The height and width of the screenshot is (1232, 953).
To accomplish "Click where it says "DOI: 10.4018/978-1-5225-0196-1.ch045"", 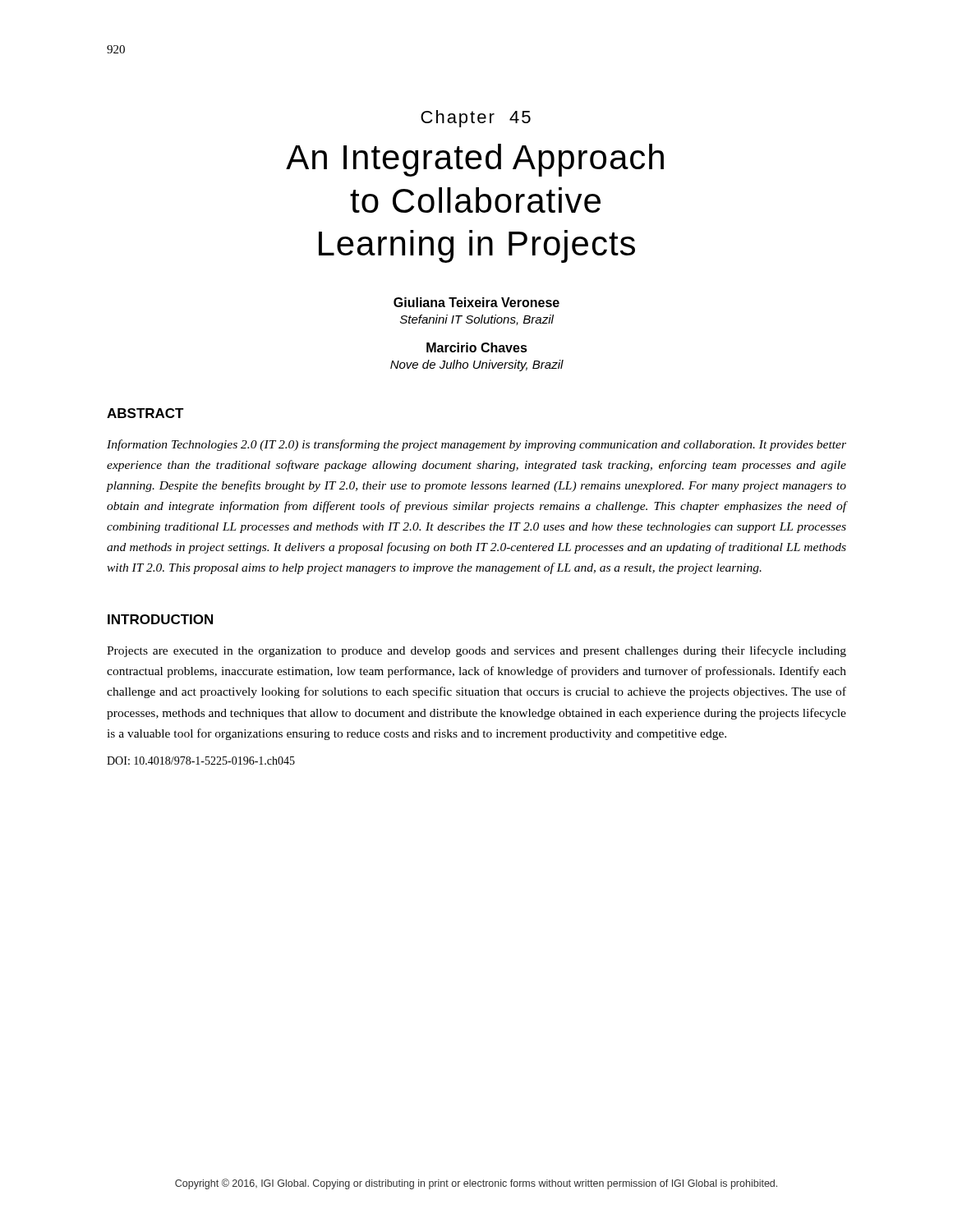I will pos(201,761).
